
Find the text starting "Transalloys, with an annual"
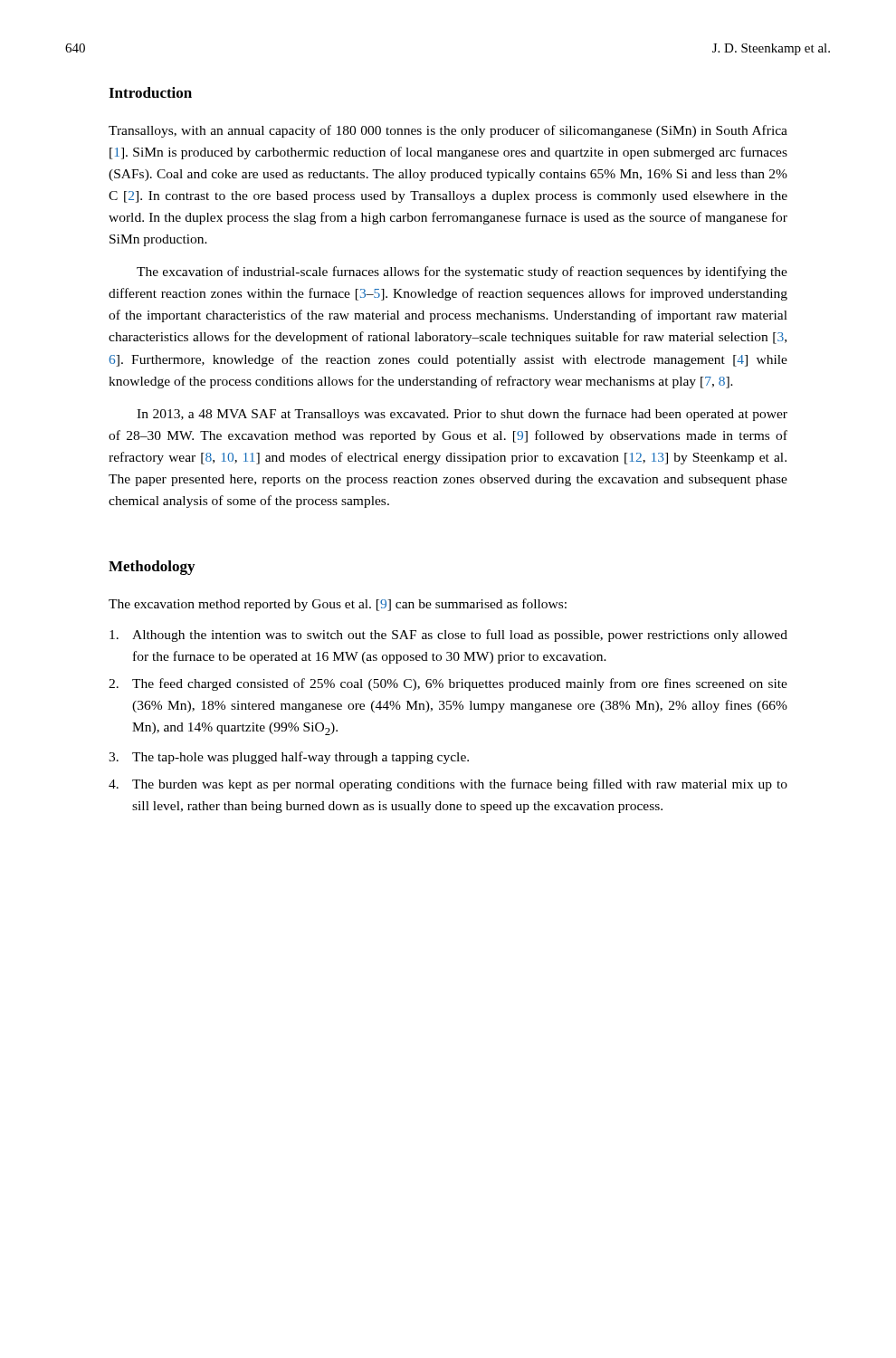pos(448,185)
